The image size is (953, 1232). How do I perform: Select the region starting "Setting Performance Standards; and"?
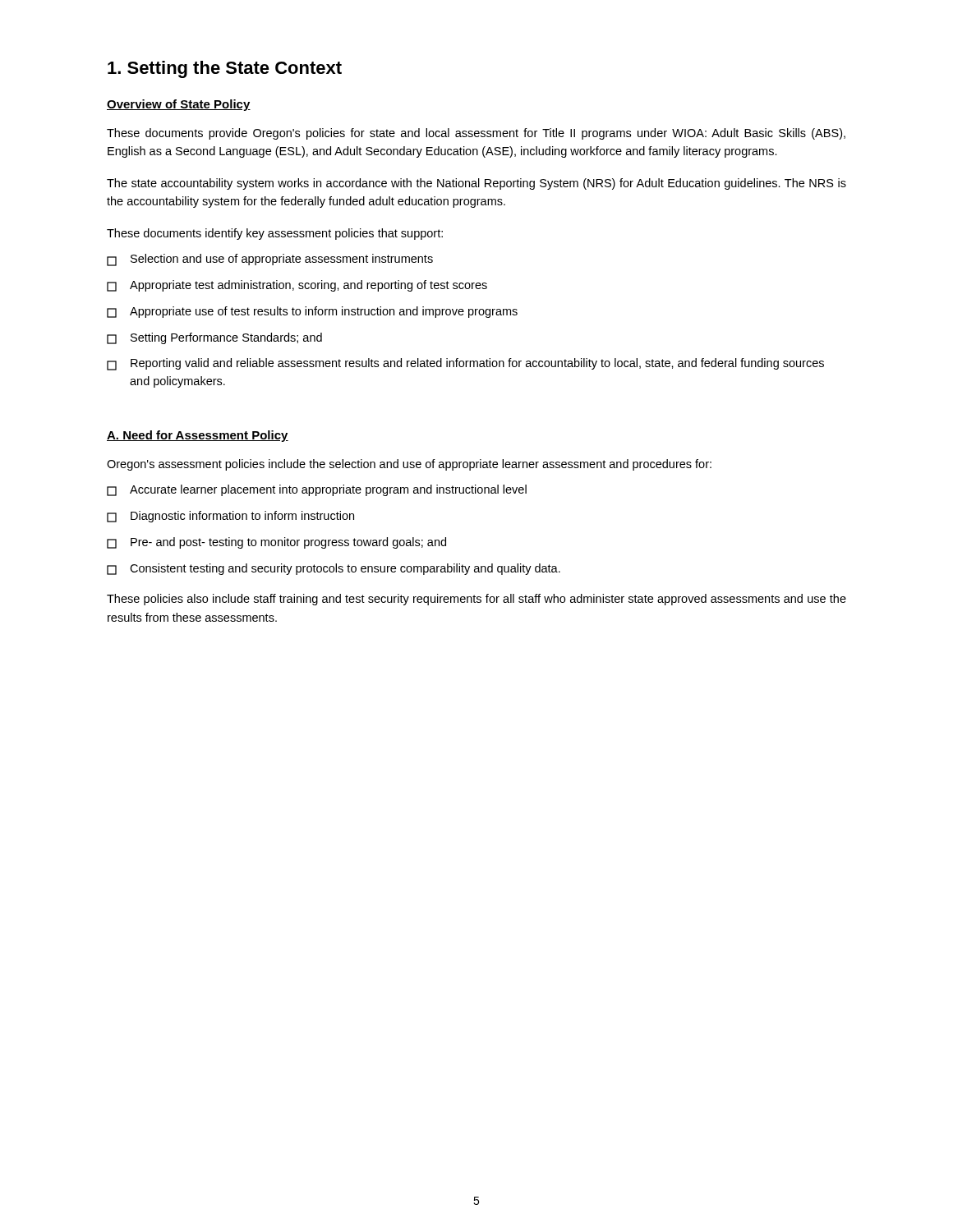click(214, 338)
